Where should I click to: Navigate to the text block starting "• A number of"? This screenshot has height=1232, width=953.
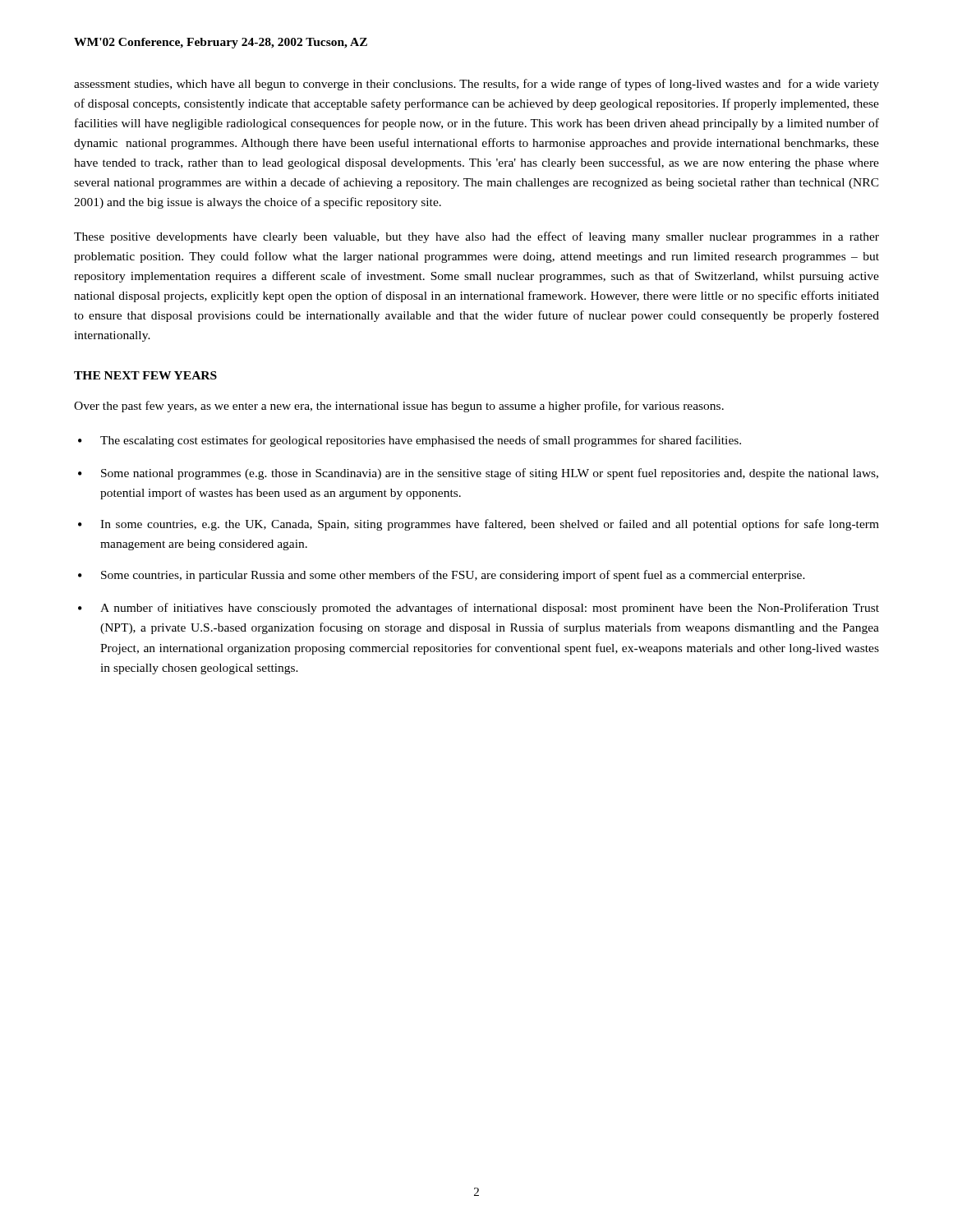click(x=476, y=638)
